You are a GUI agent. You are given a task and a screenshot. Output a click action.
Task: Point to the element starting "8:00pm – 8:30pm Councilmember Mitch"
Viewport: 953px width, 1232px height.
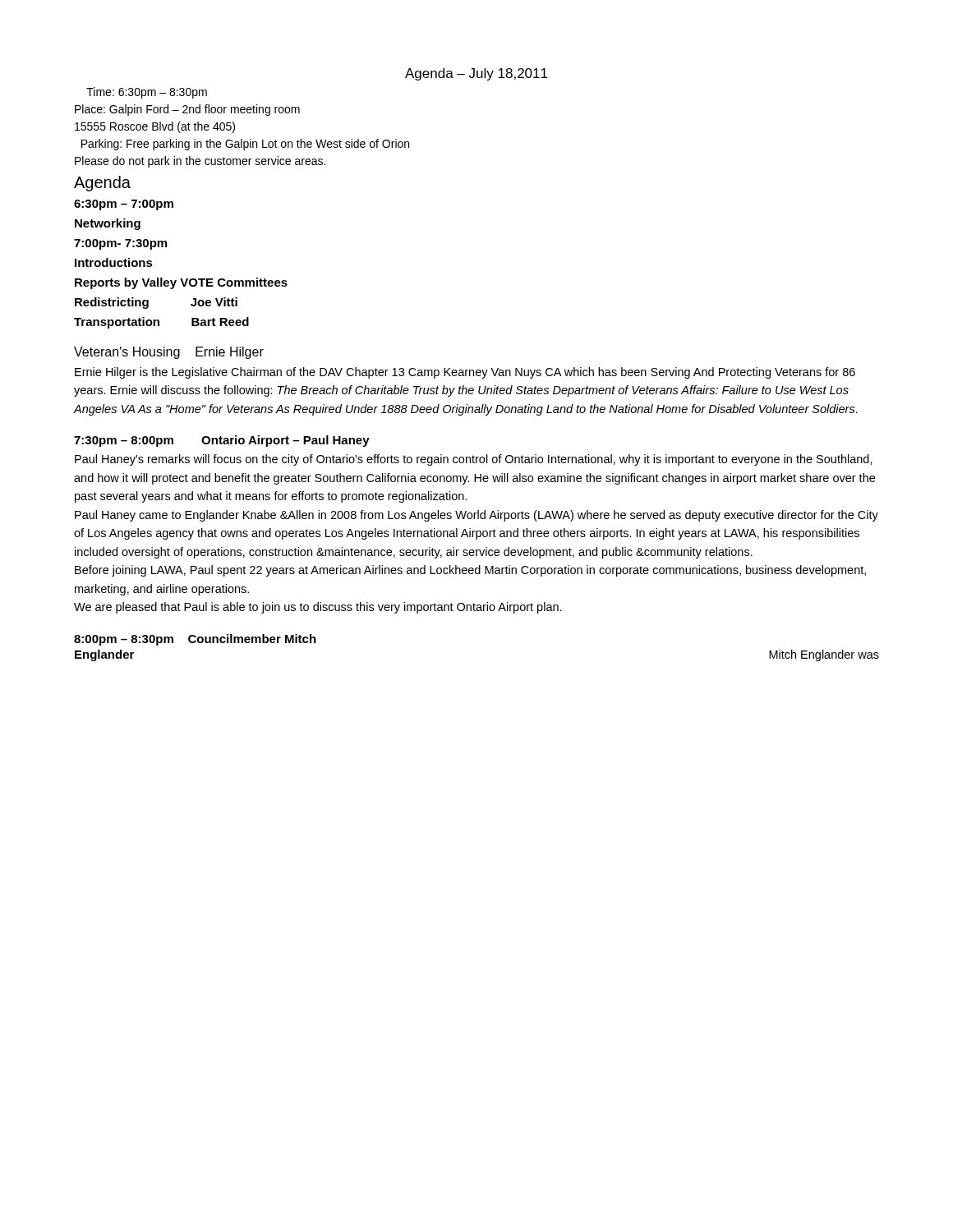(195, 638)
